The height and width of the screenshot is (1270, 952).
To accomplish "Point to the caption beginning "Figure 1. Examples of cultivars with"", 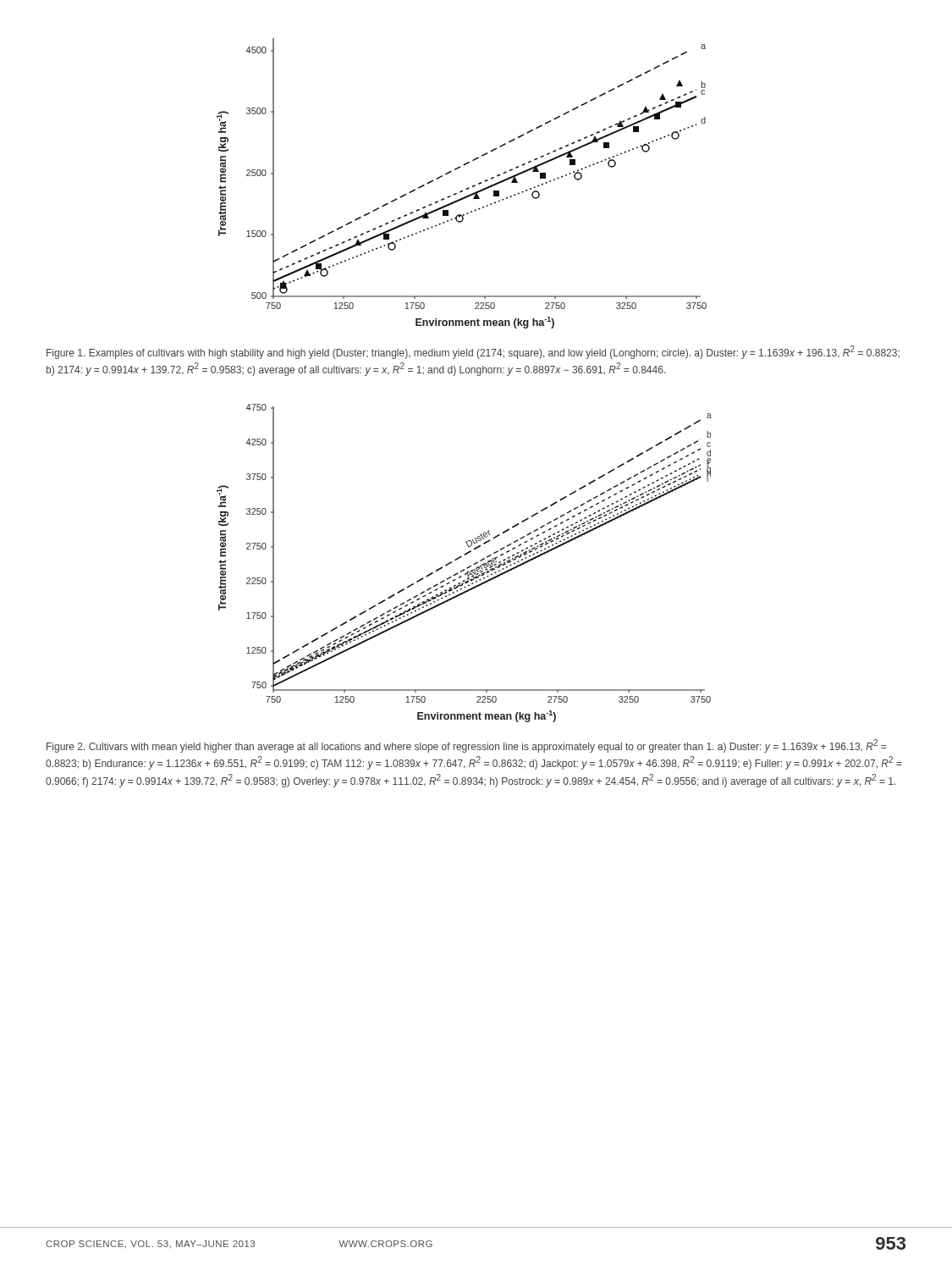I will coord(473,360).
